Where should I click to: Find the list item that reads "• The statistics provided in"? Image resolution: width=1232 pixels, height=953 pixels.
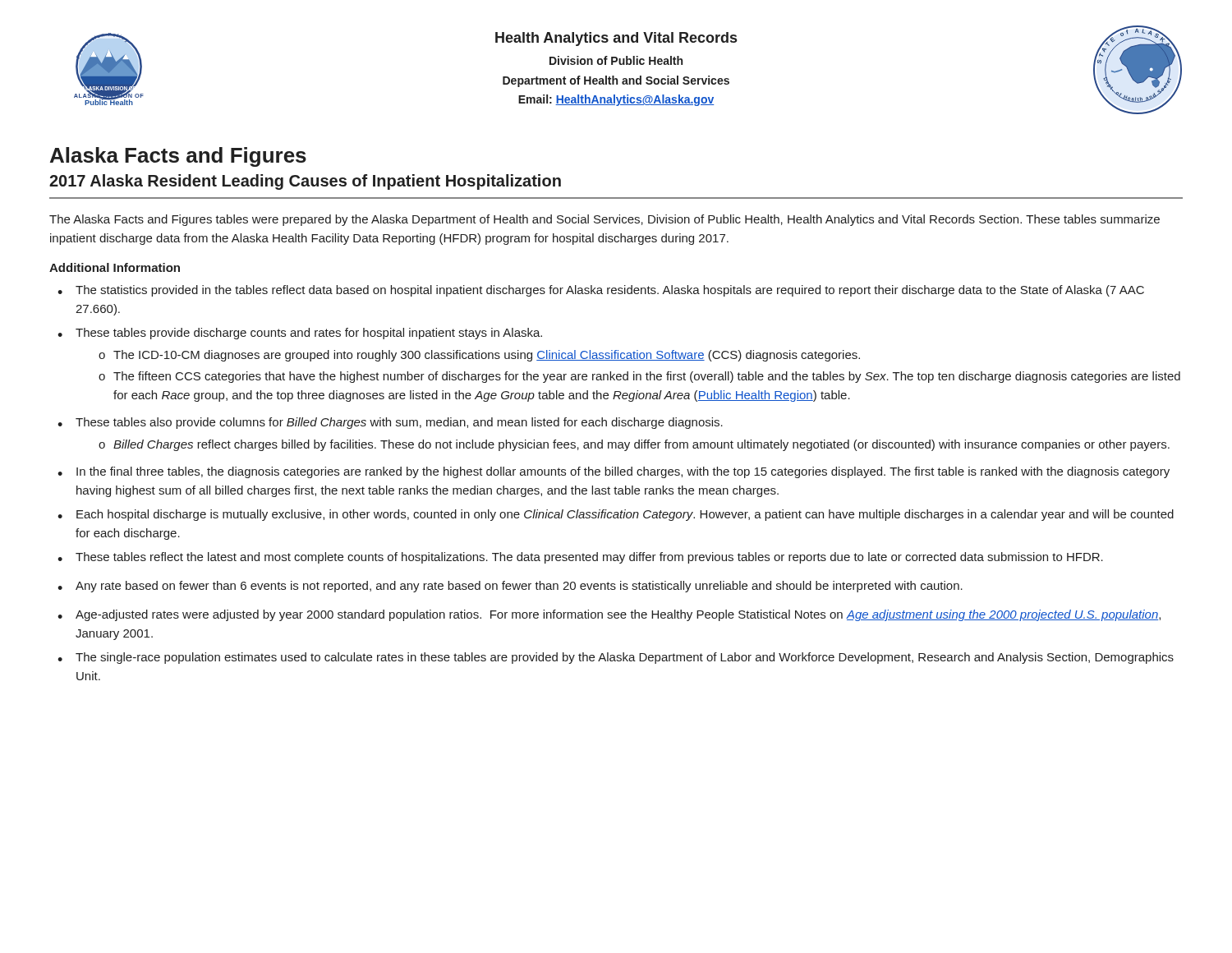[620, 299]
